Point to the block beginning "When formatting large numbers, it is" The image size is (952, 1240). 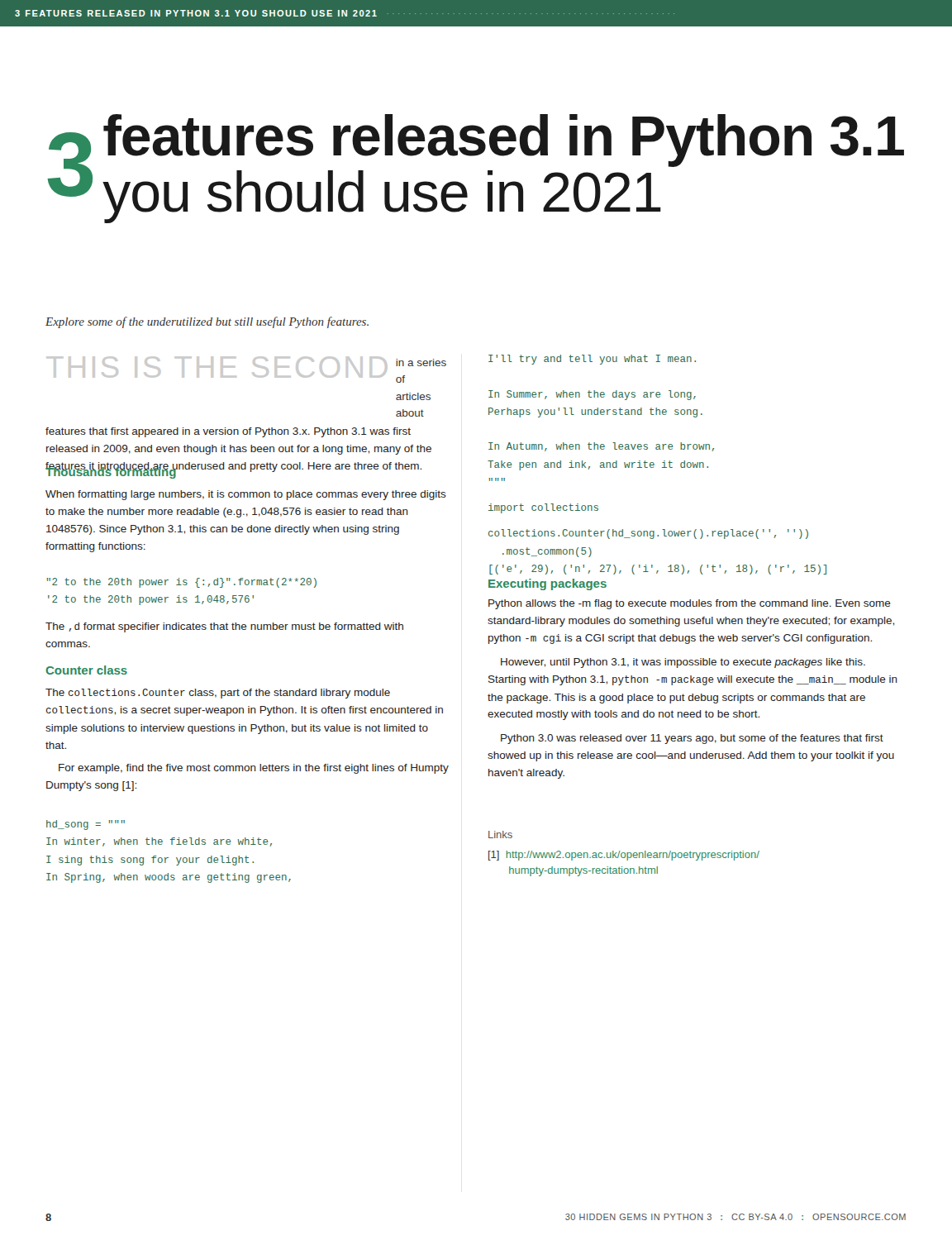coord(247,521)
